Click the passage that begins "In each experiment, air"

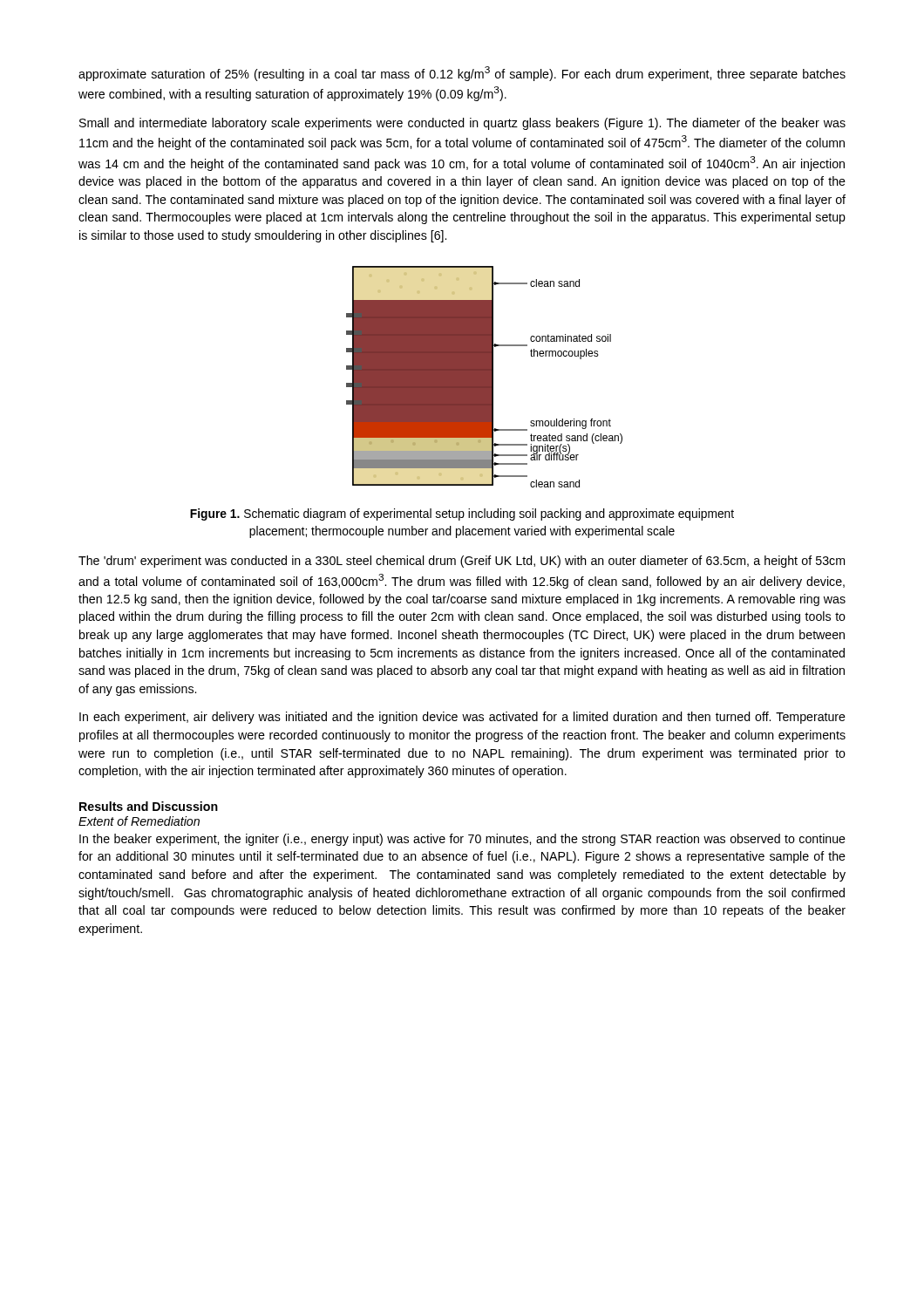click(462, 744)
